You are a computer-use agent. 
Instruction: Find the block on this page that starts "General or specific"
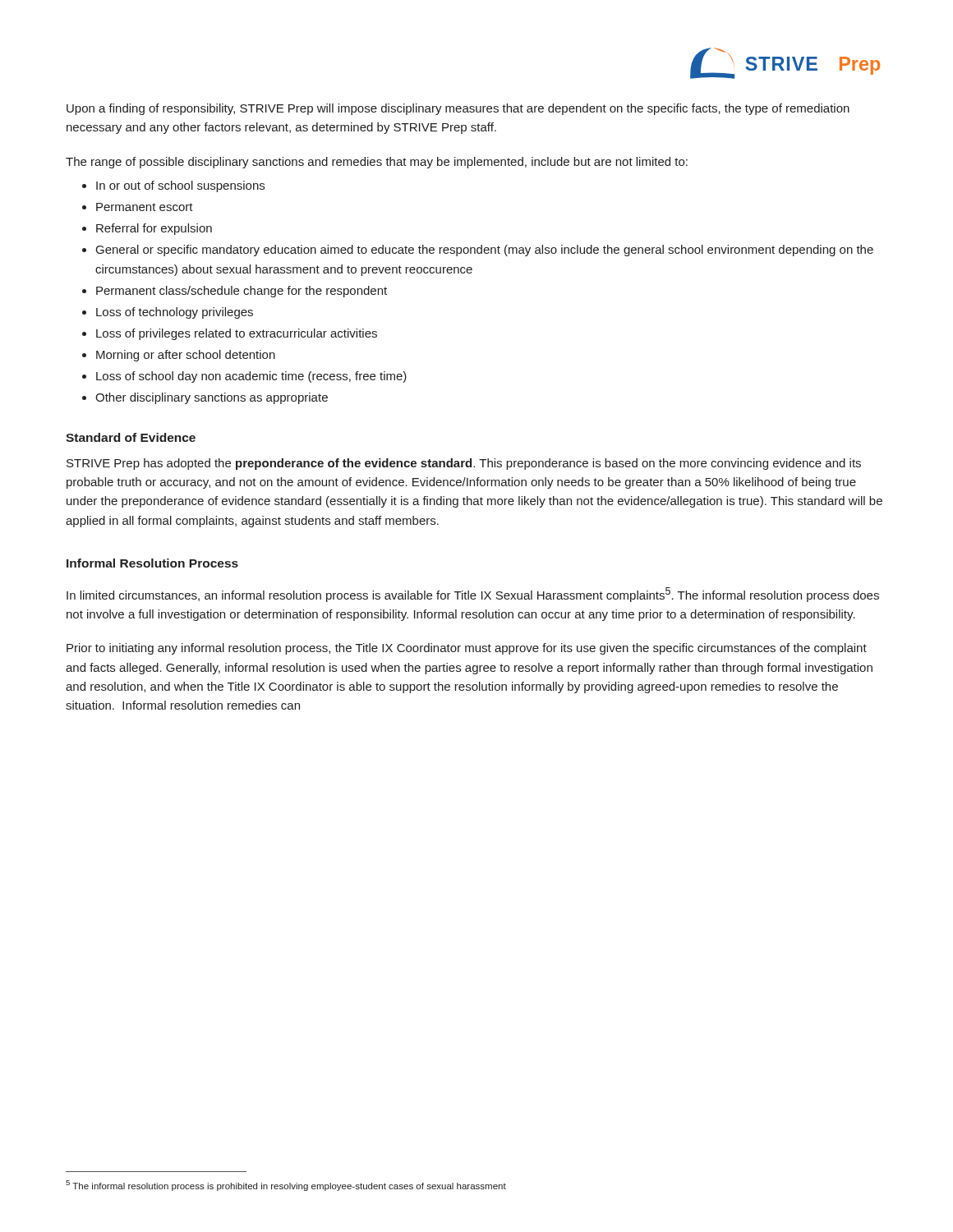coord(484,259)
